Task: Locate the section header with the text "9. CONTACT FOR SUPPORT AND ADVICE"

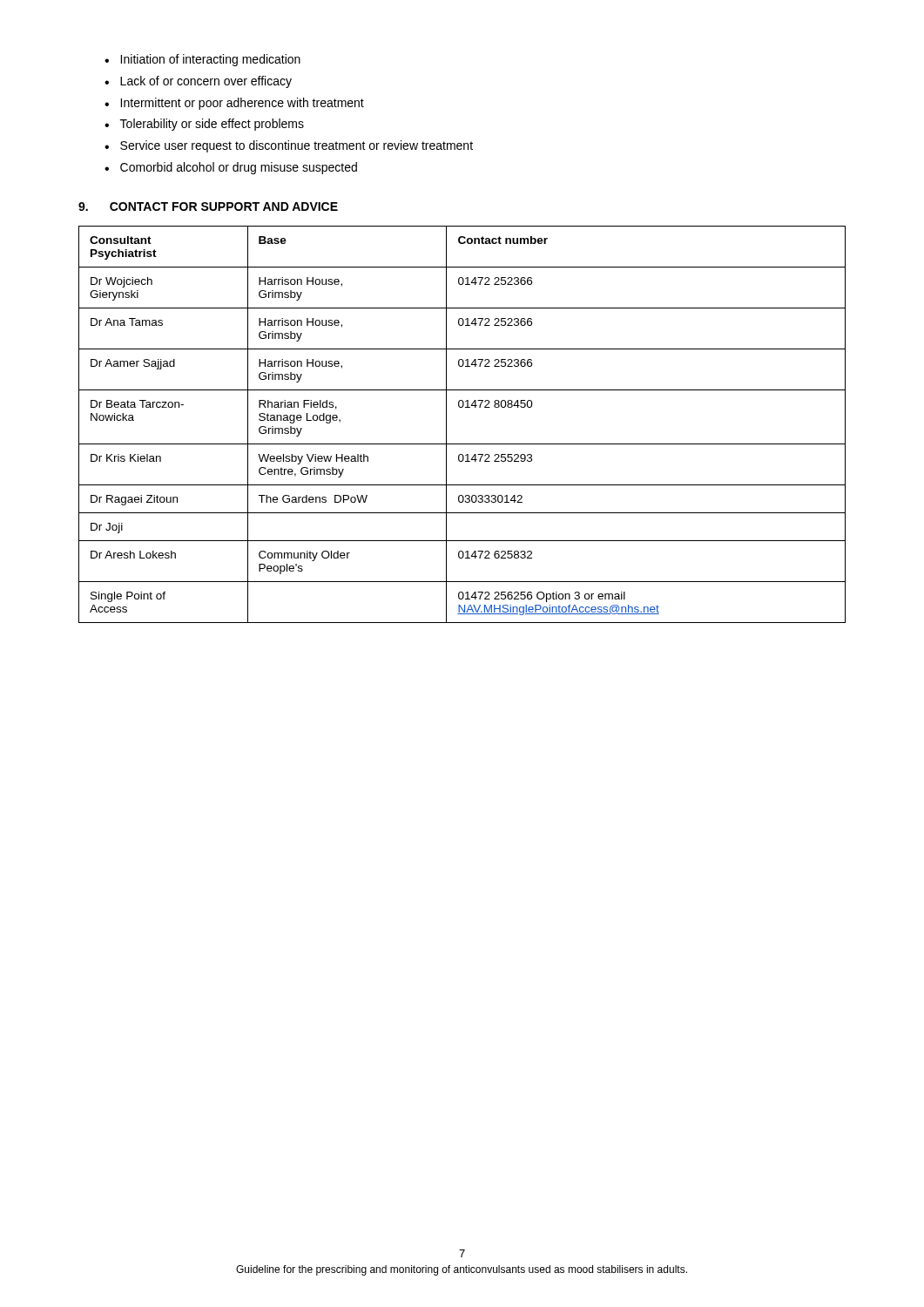Action: pyautogui.click(x=208, y=206)
